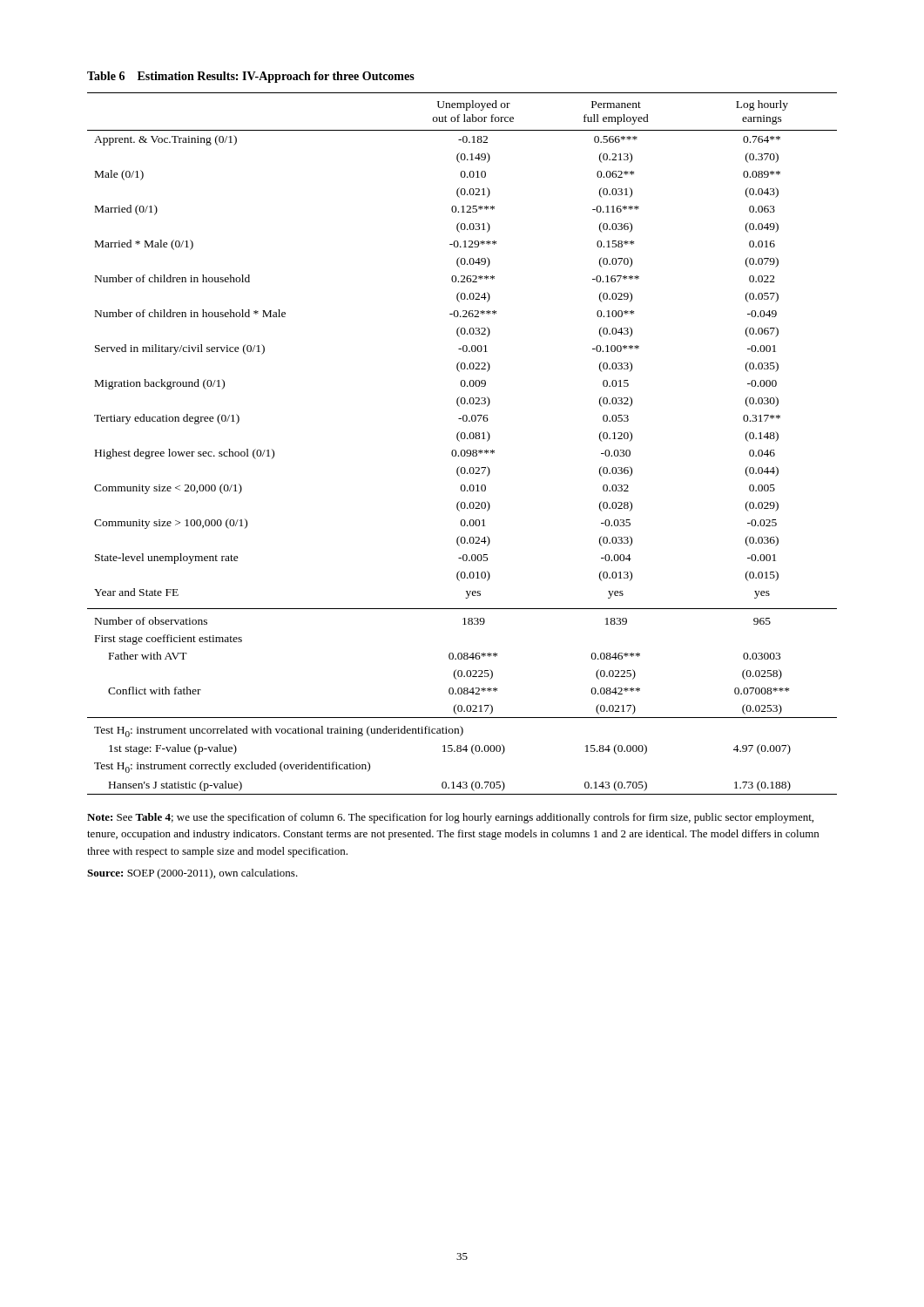
Task: Locate the title with the text "Table 6 Estimation Results: IV-Approach for"
Action: pyautogui.click(x=251, y=76)
